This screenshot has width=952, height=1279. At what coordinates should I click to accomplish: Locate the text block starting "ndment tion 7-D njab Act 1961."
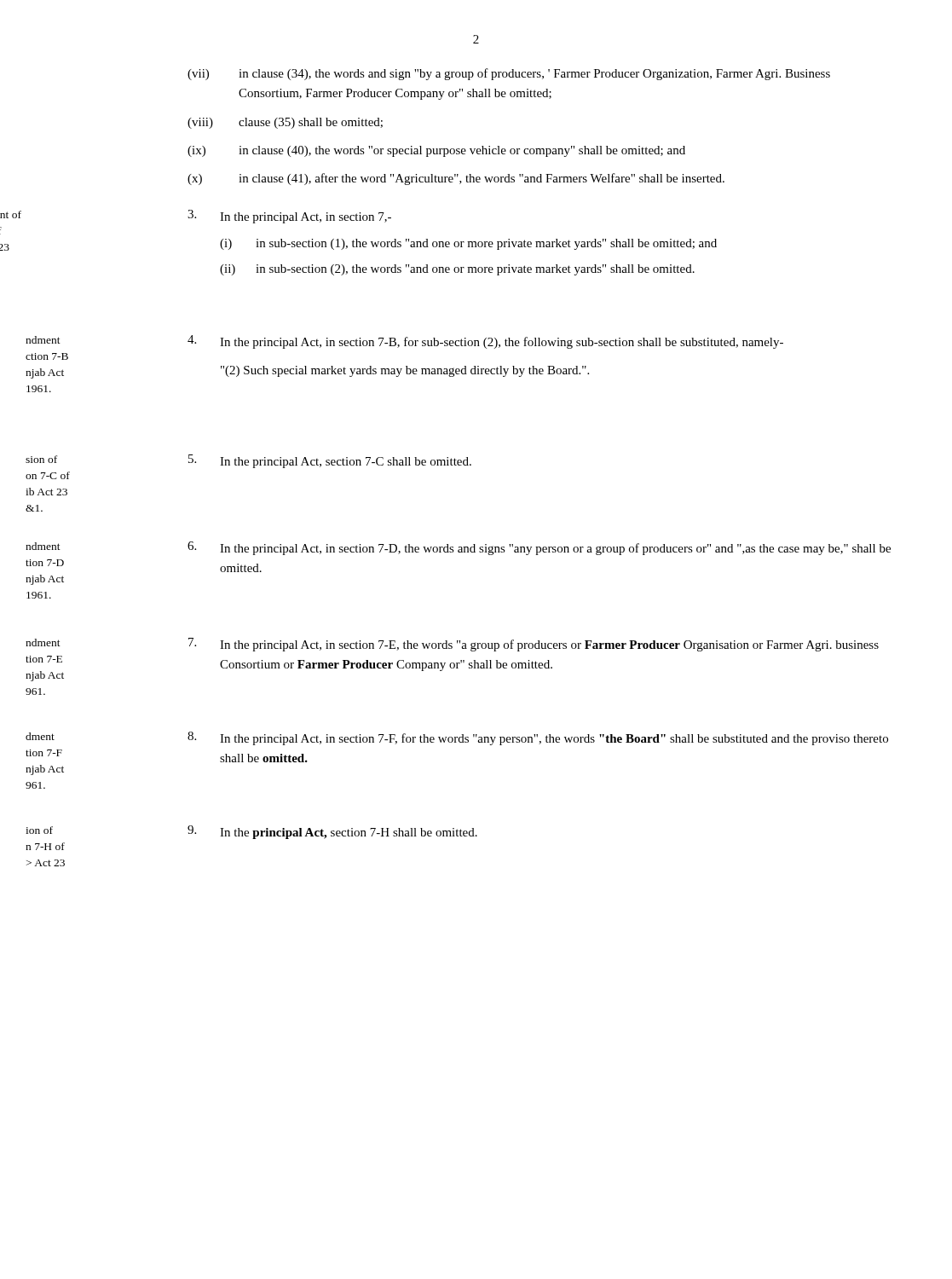pyautogui.click(x=45, y=570)
